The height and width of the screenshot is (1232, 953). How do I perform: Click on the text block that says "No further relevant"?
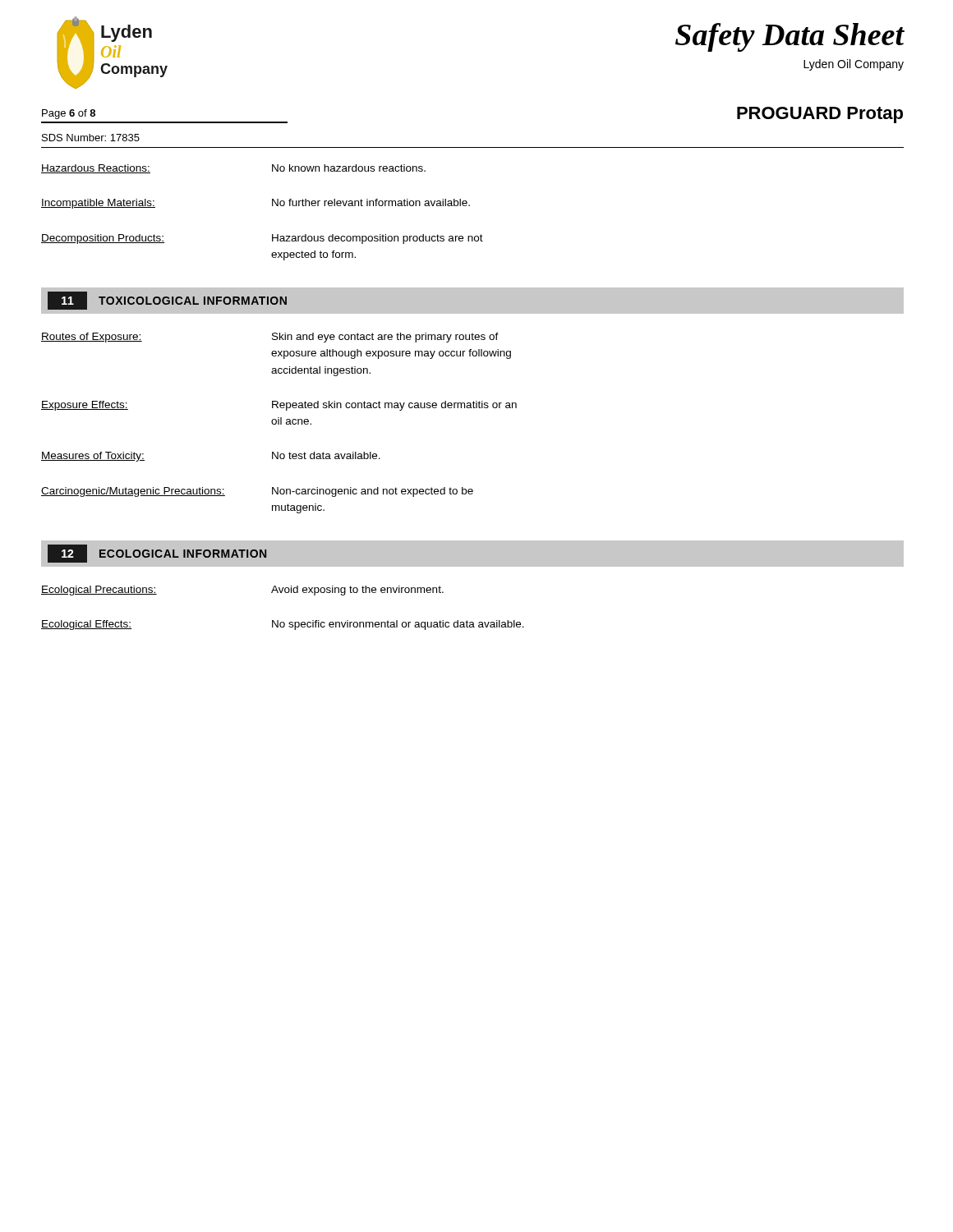click(371, 203)
